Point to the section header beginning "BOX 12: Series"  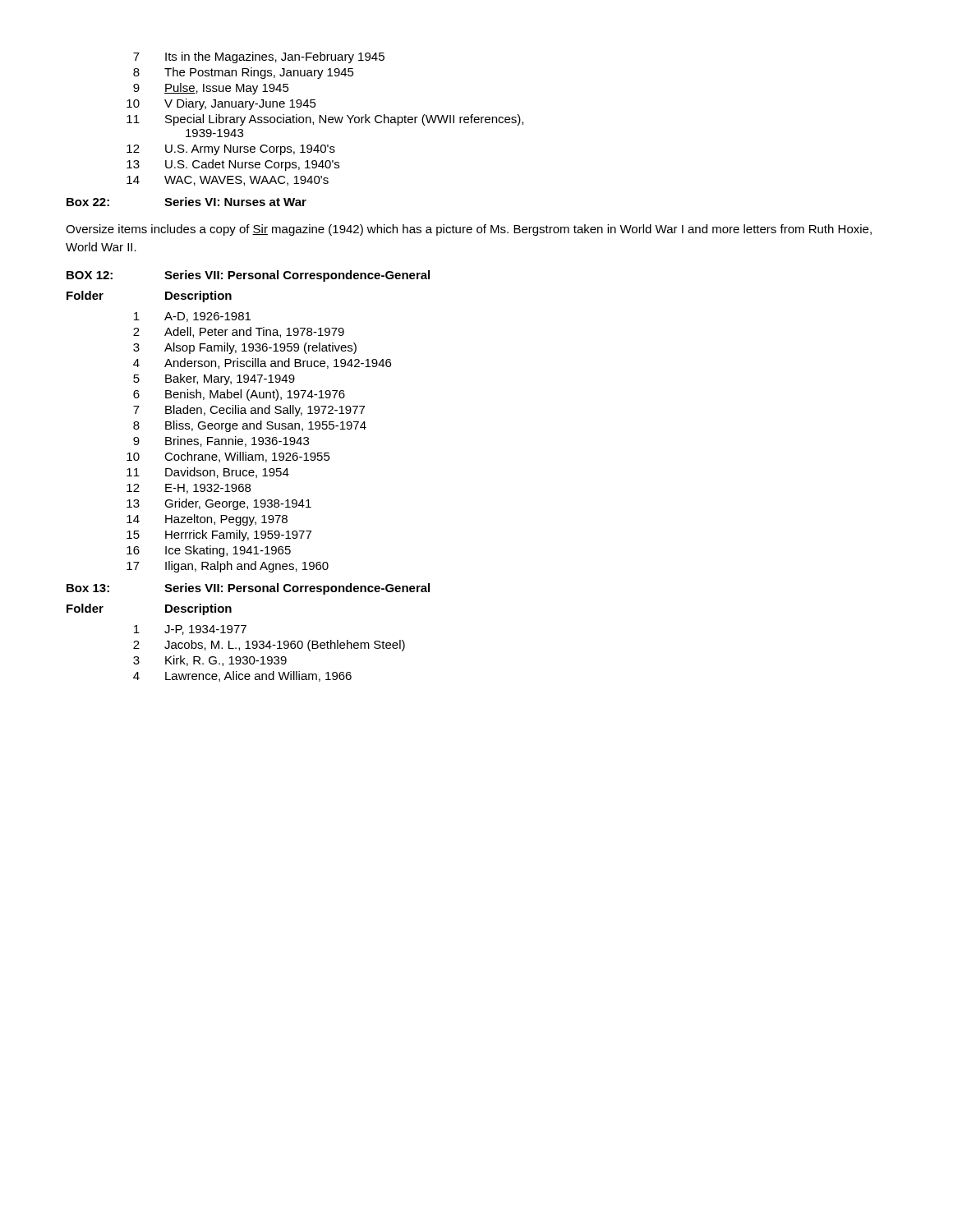(x=248, y=274)
